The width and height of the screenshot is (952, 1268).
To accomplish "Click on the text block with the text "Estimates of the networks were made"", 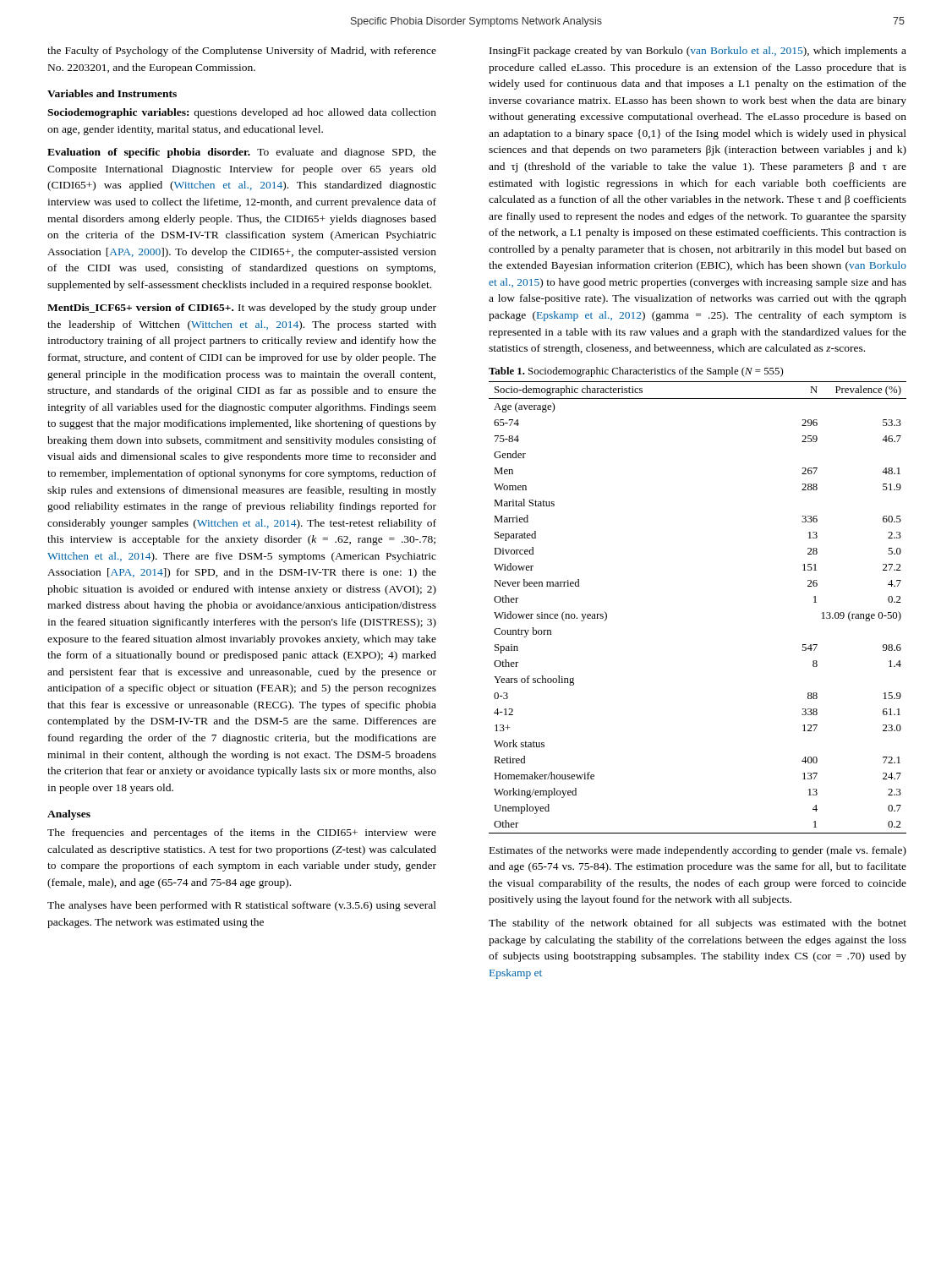I will [697, 874].
